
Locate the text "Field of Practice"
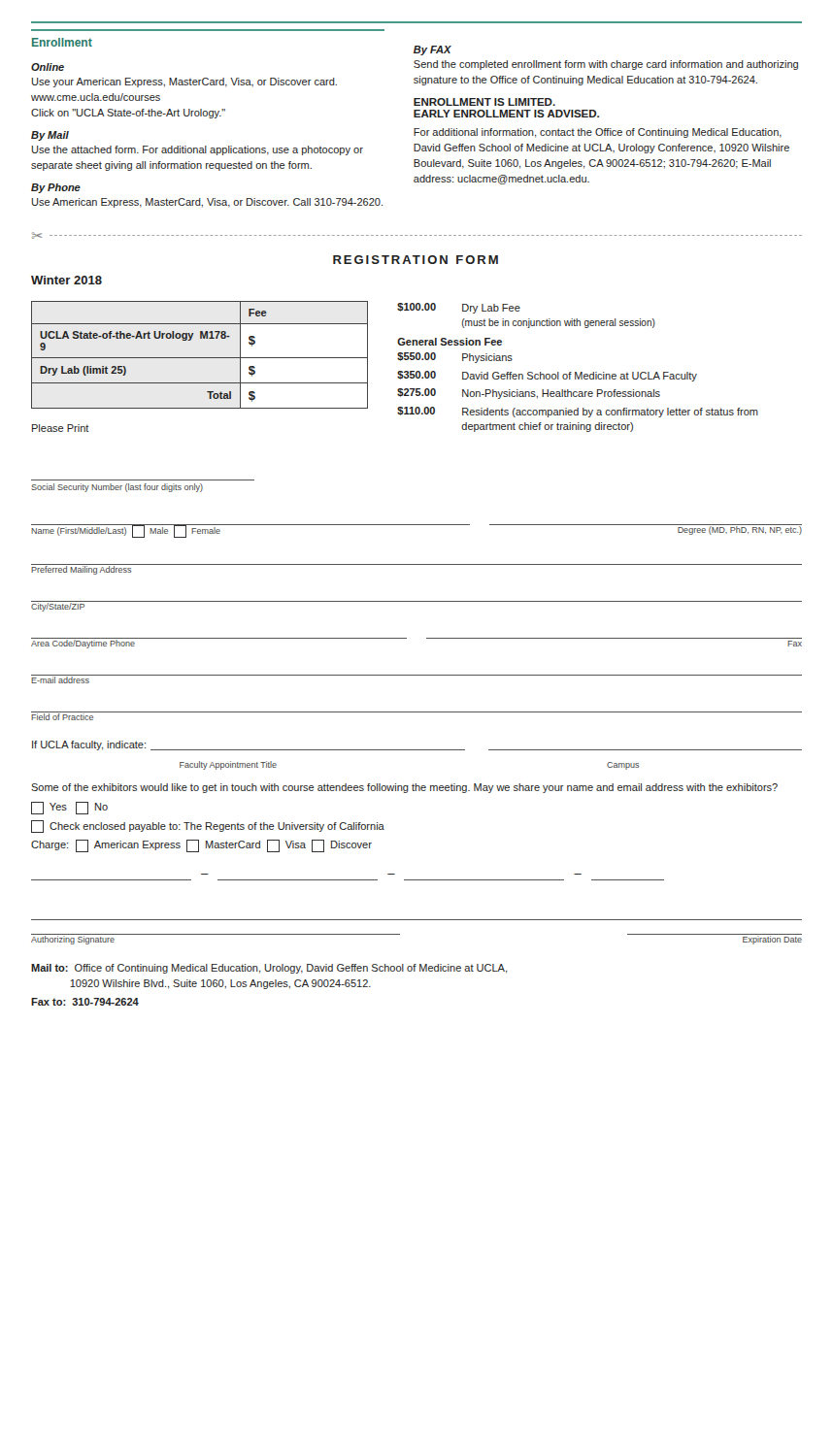click(62, 717)
